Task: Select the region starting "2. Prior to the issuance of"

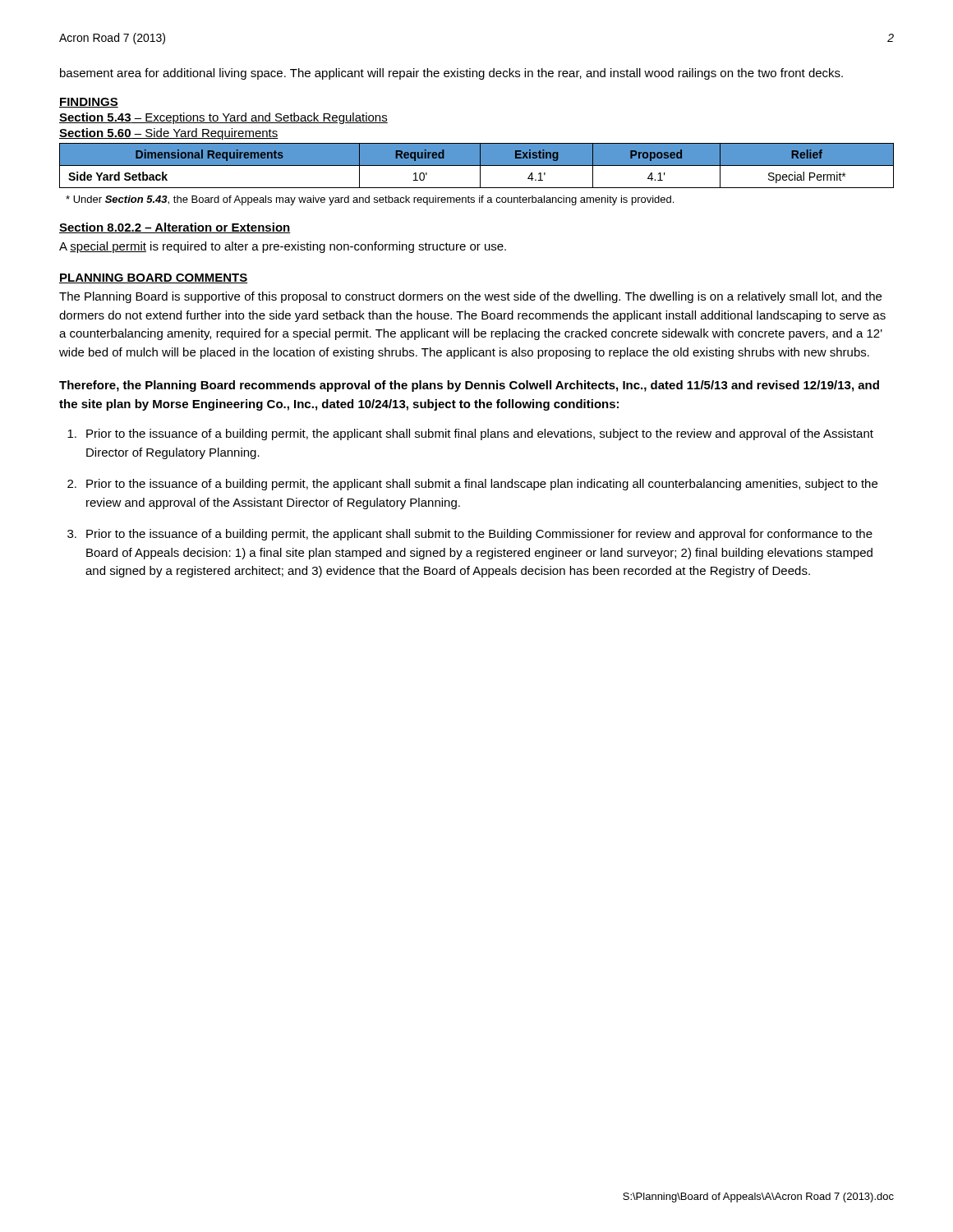Action: point(476,493)
